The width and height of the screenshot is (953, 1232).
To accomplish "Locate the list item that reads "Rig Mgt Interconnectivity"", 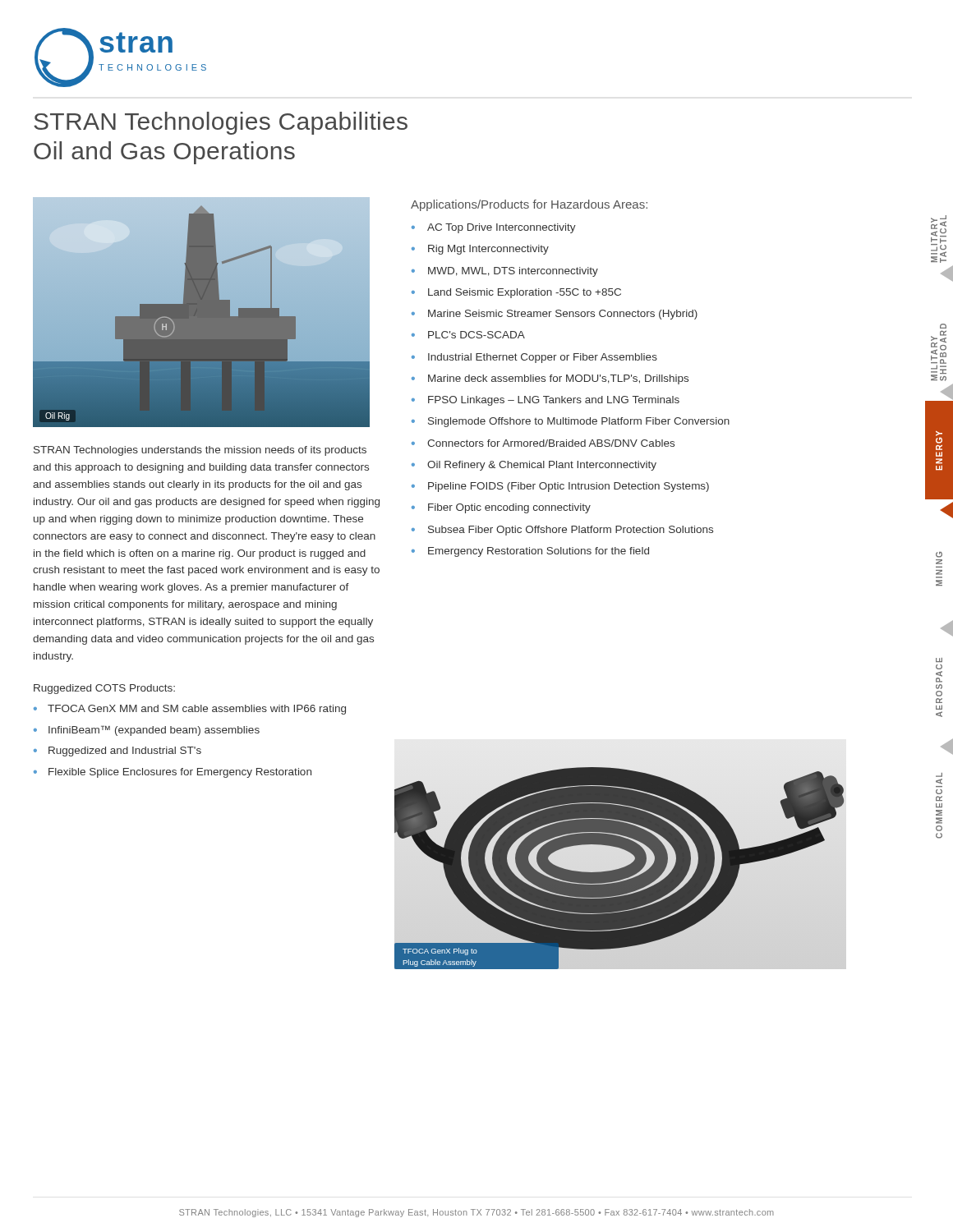I will pos(488,249).
